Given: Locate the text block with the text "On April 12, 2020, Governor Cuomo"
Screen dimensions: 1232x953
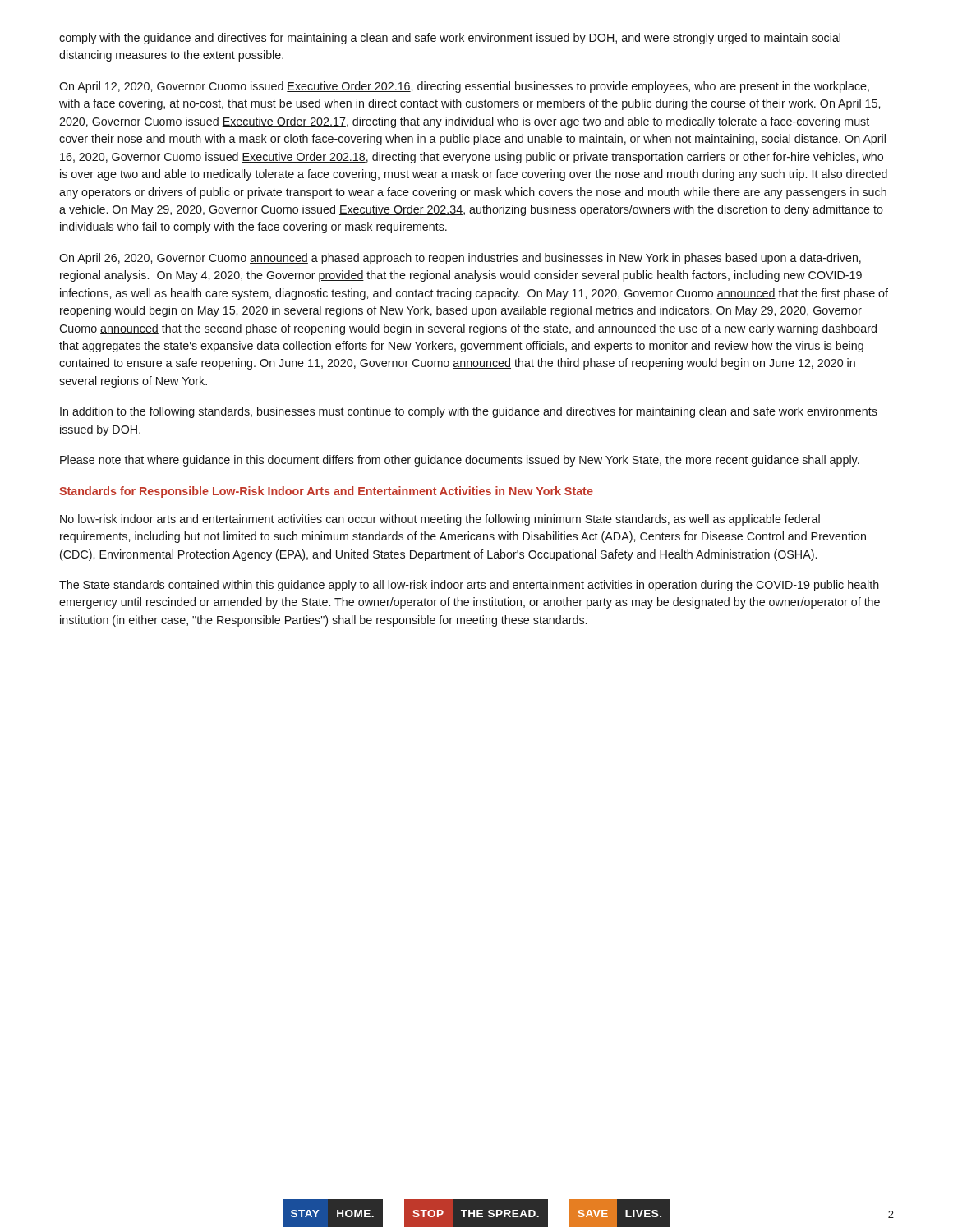Looking at the screenshot, I should tap(473, 157).
